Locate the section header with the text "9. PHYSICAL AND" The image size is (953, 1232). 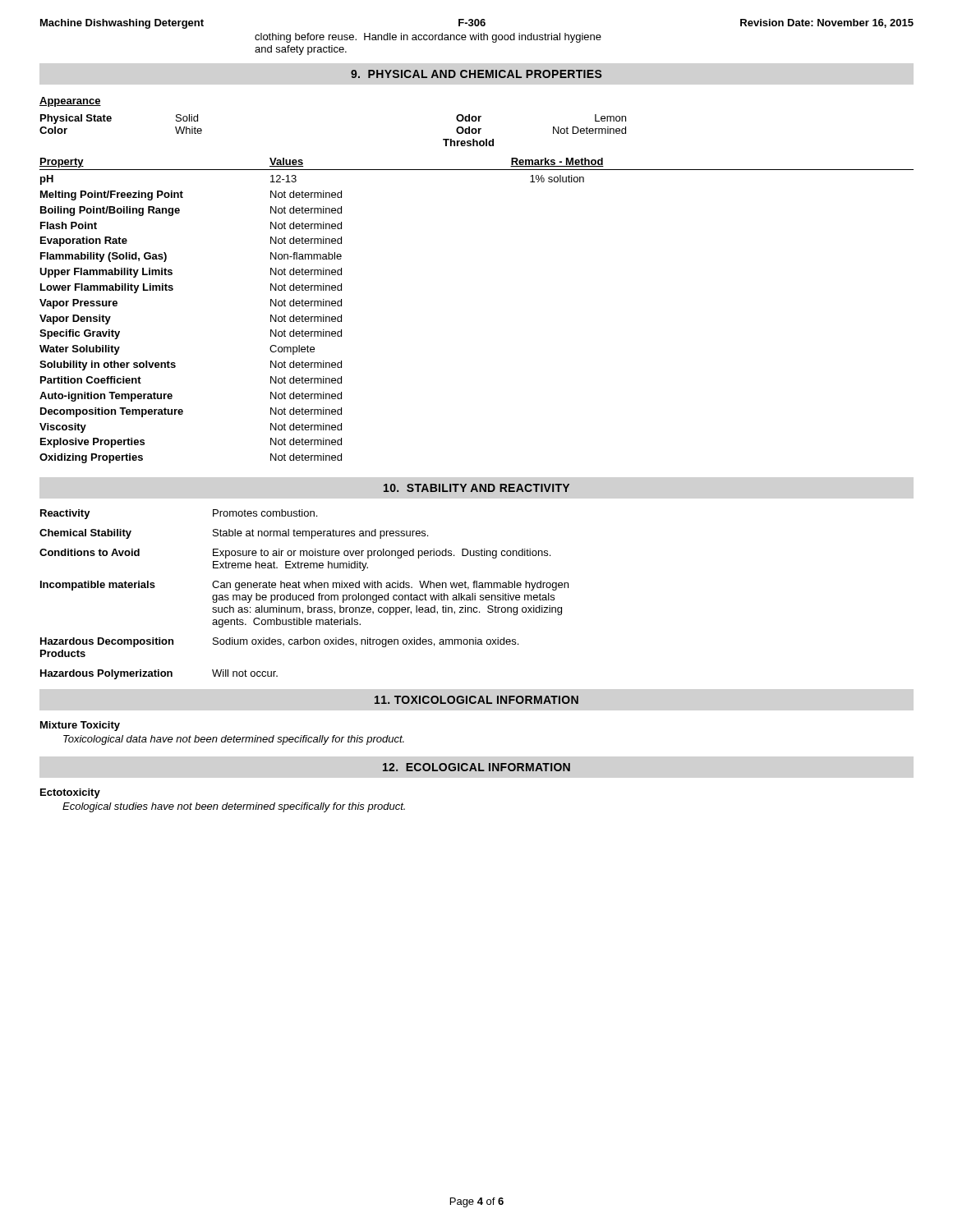pos(476,74)
